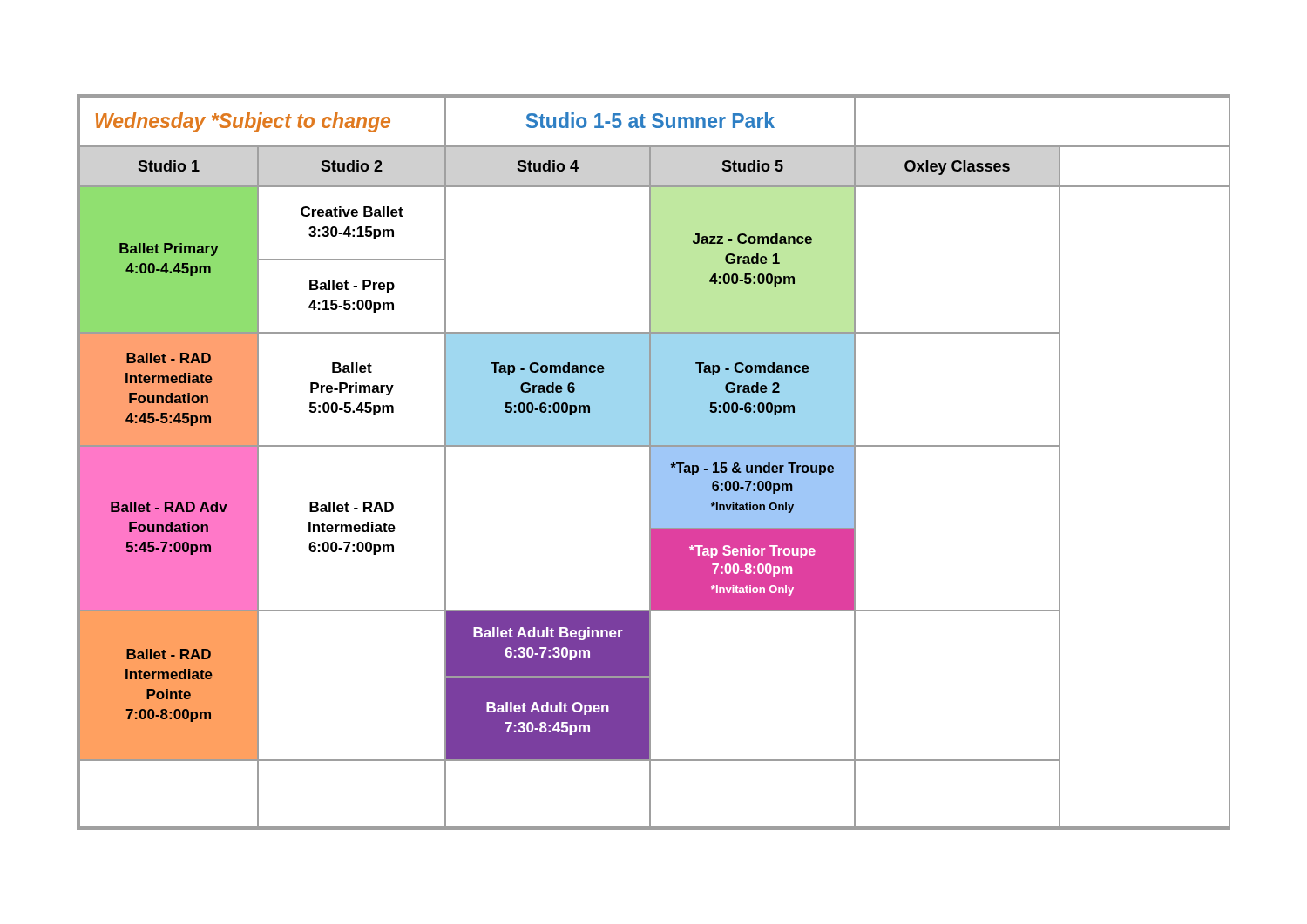Locate the table with the text "Studio 1-5 at Sumner"
This screenshot has width=1307, height=924.
point(654,462)
